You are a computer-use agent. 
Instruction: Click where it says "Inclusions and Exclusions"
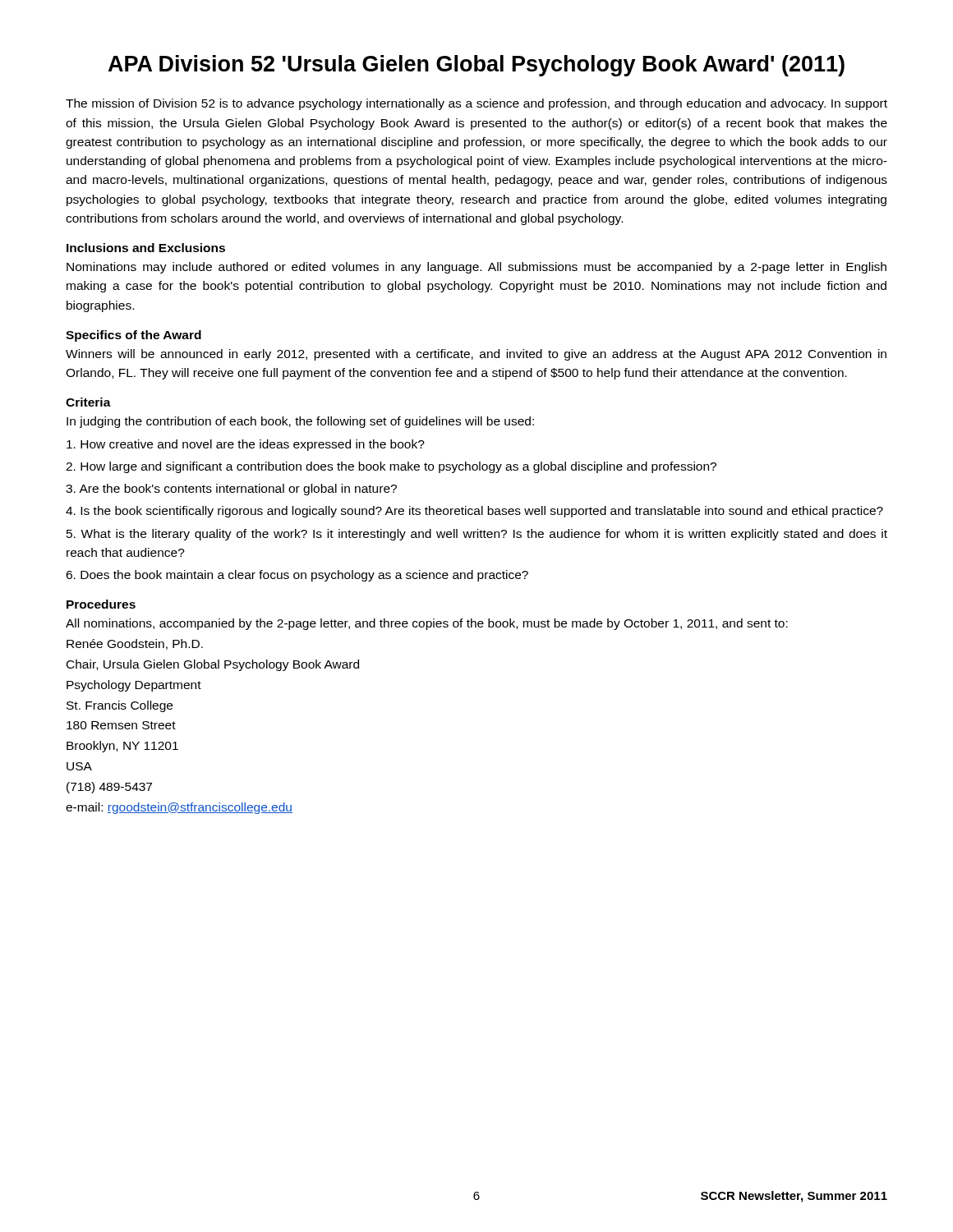[x=146, y=248]
